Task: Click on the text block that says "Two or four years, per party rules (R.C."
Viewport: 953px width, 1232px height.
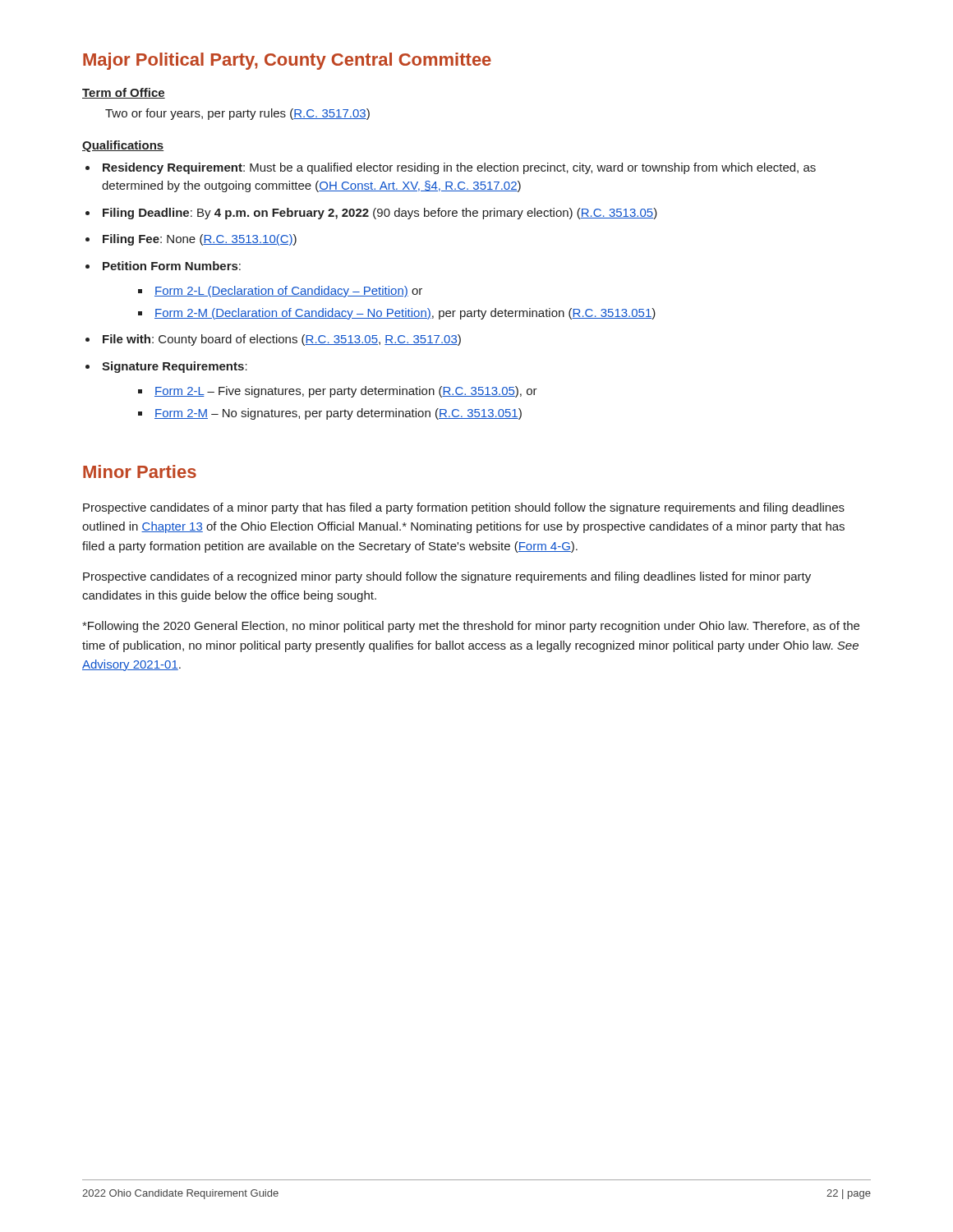Action: pos(237,114)
